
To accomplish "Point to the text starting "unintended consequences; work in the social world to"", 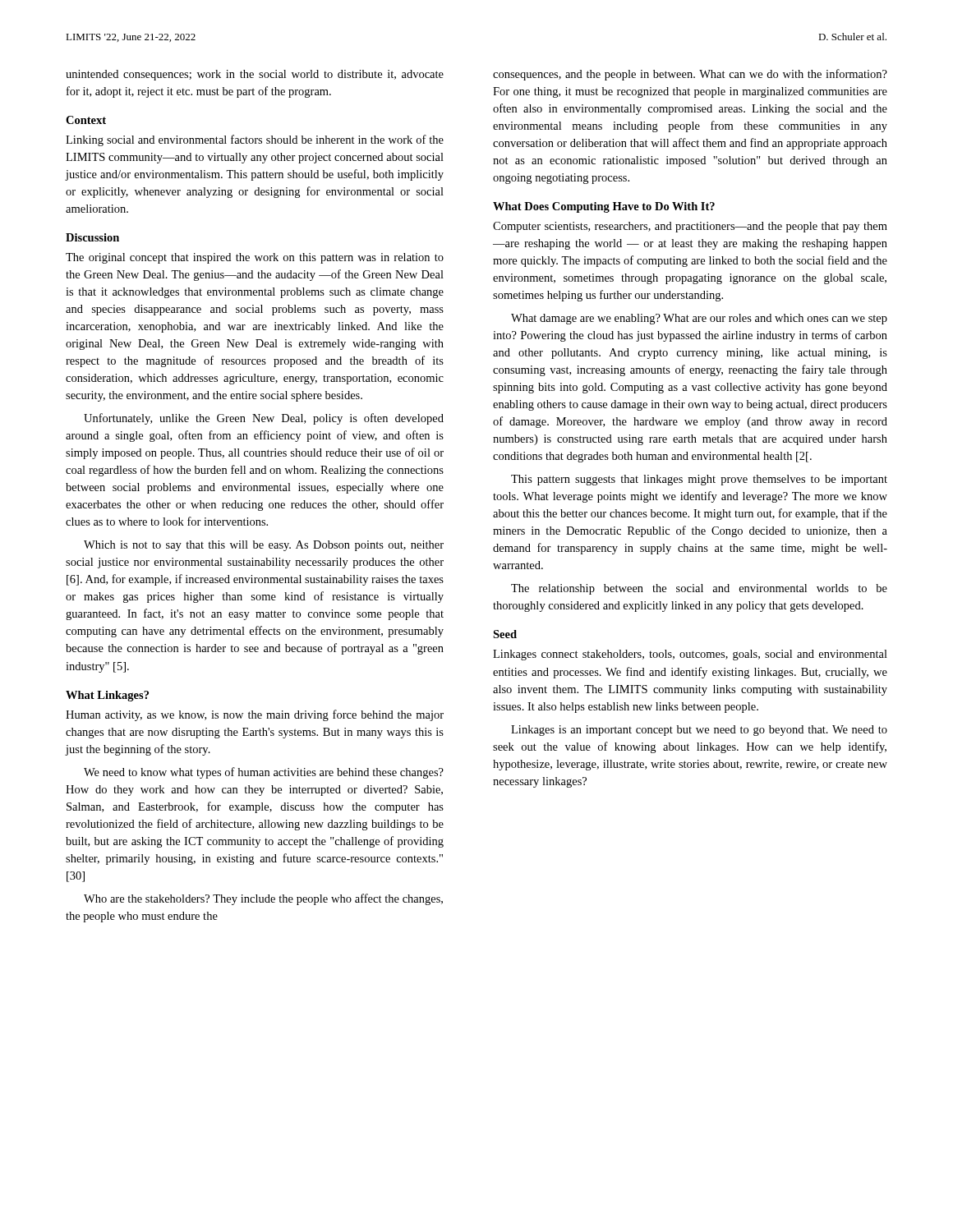I will pos(255,83).
